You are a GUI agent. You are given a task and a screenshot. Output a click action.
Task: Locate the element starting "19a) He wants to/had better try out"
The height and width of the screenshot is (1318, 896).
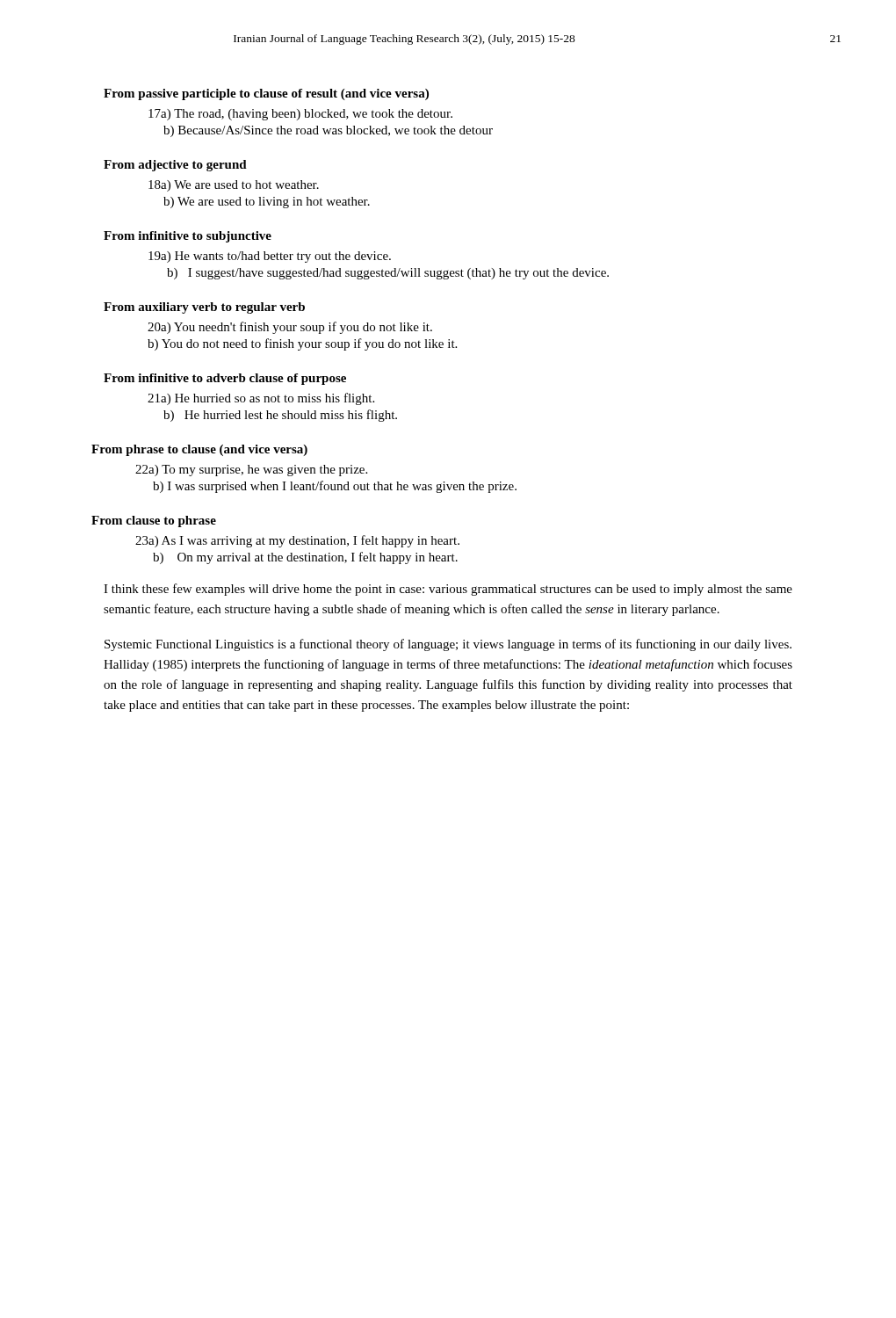pos(270,256)
